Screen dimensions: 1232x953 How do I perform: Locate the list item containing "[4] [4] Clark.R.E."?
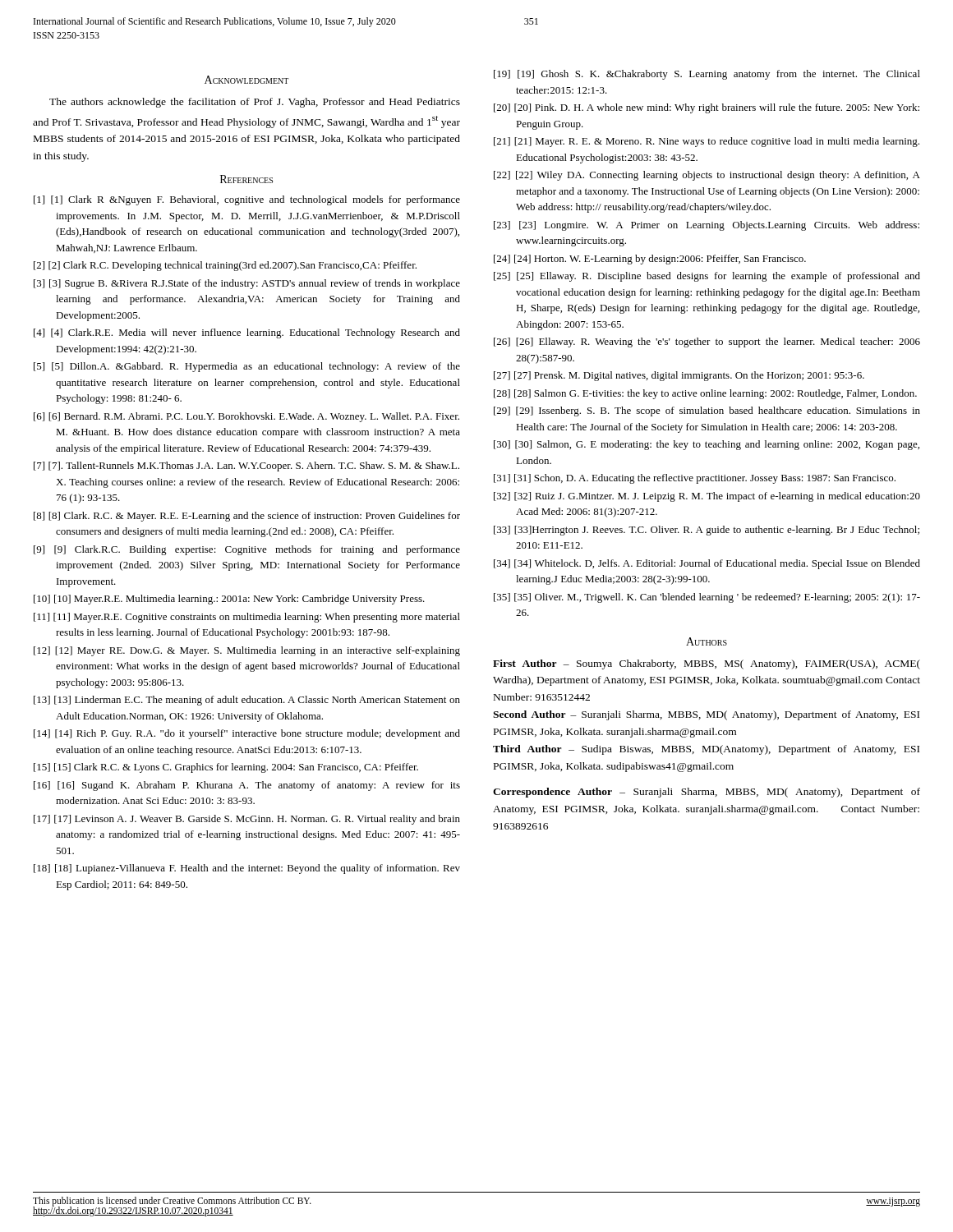tap(246, 340)
